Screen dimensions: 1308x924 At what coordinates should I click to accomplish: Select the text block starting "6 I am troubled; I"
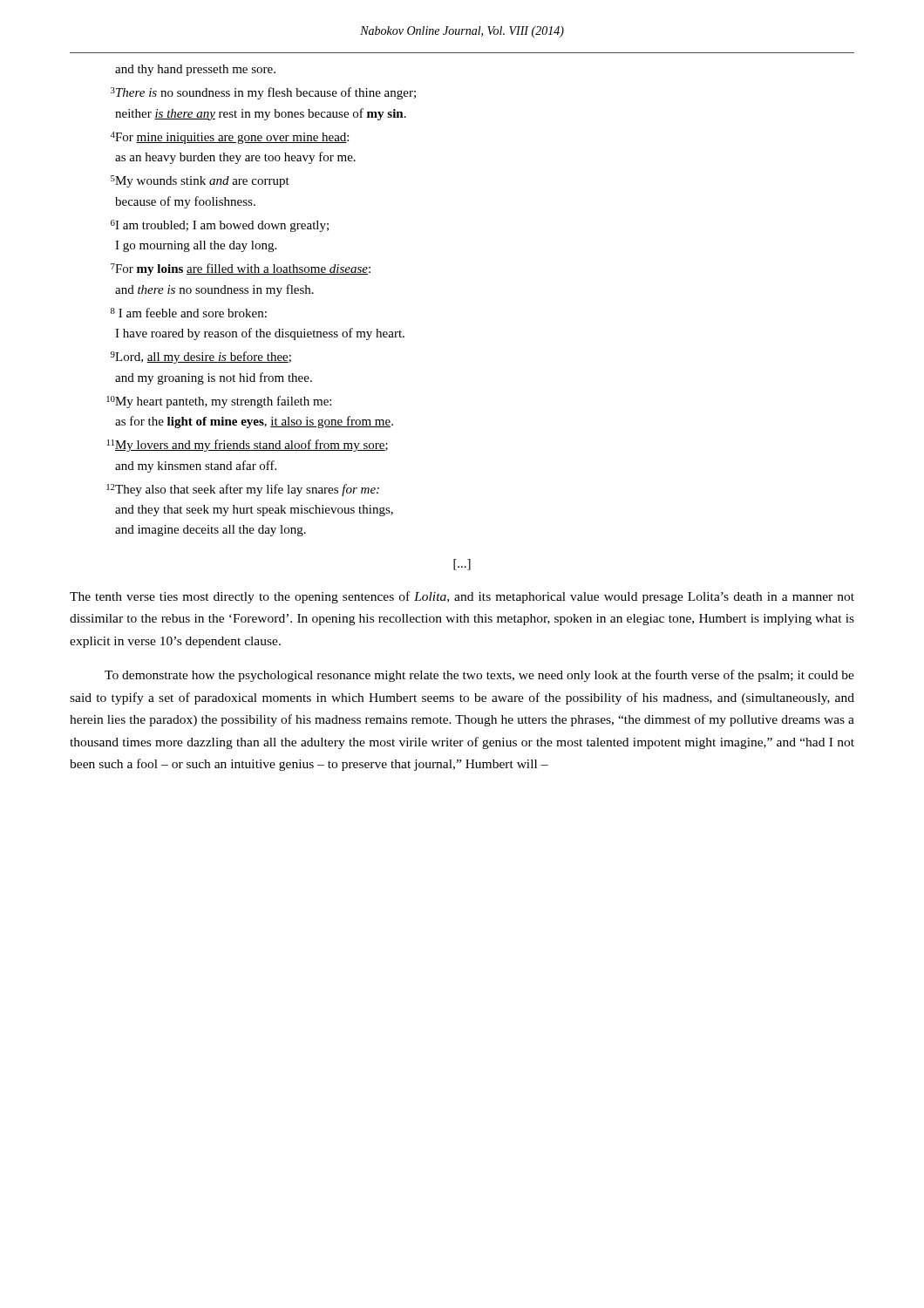click(x=220, y=226)
